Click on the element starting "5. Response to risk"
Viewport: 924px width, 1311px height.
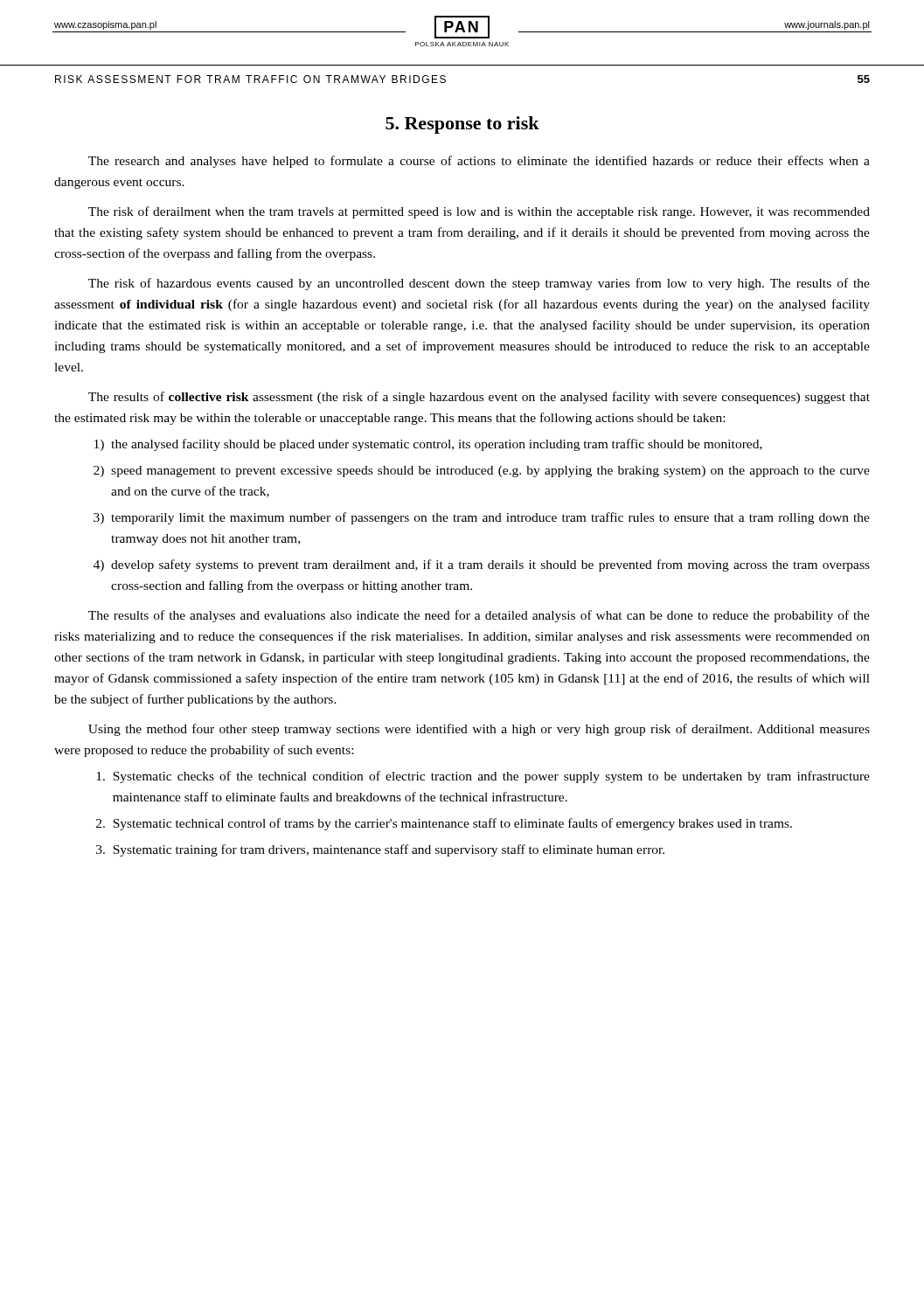tap(462, 123)
